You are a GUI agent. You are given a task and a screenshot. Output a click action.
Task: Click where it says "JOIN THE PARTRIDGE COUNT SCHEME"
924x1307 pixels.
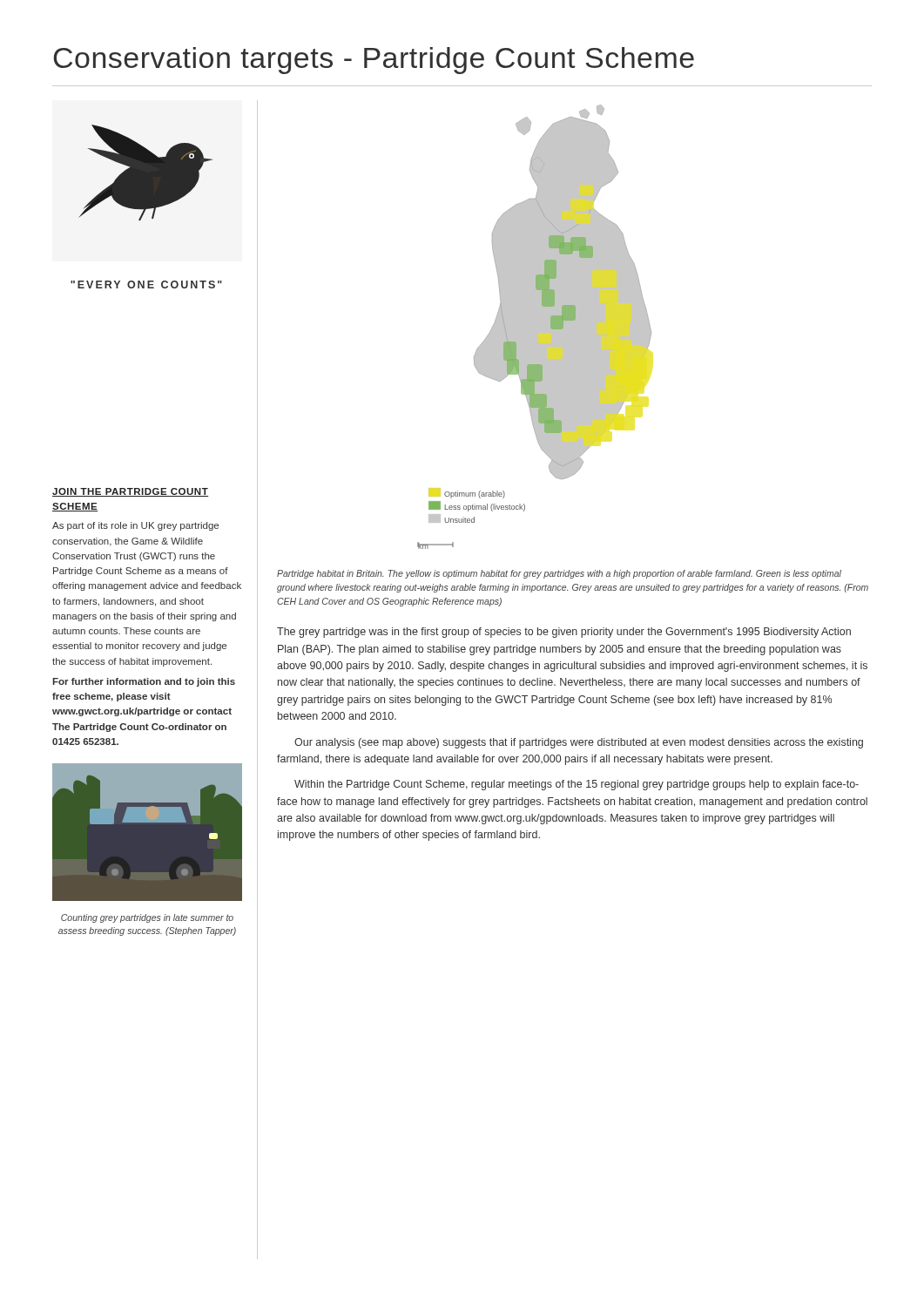(x=130, y=499)
